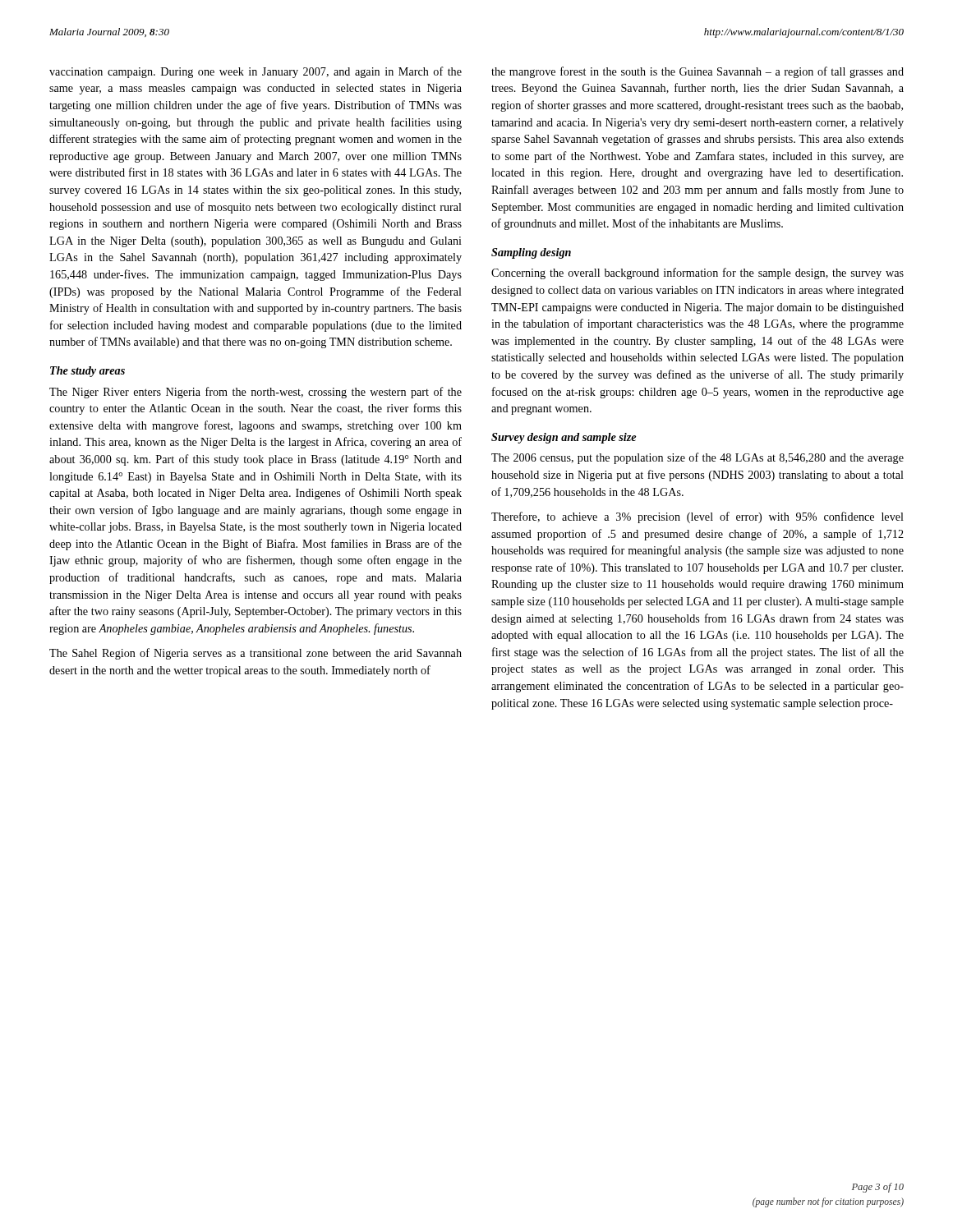Navigate to the element starting "Sampling design"
Image resolution: width=953 pixels, height=1232 pixels.
pyautogui.click(x=531, y=252)
